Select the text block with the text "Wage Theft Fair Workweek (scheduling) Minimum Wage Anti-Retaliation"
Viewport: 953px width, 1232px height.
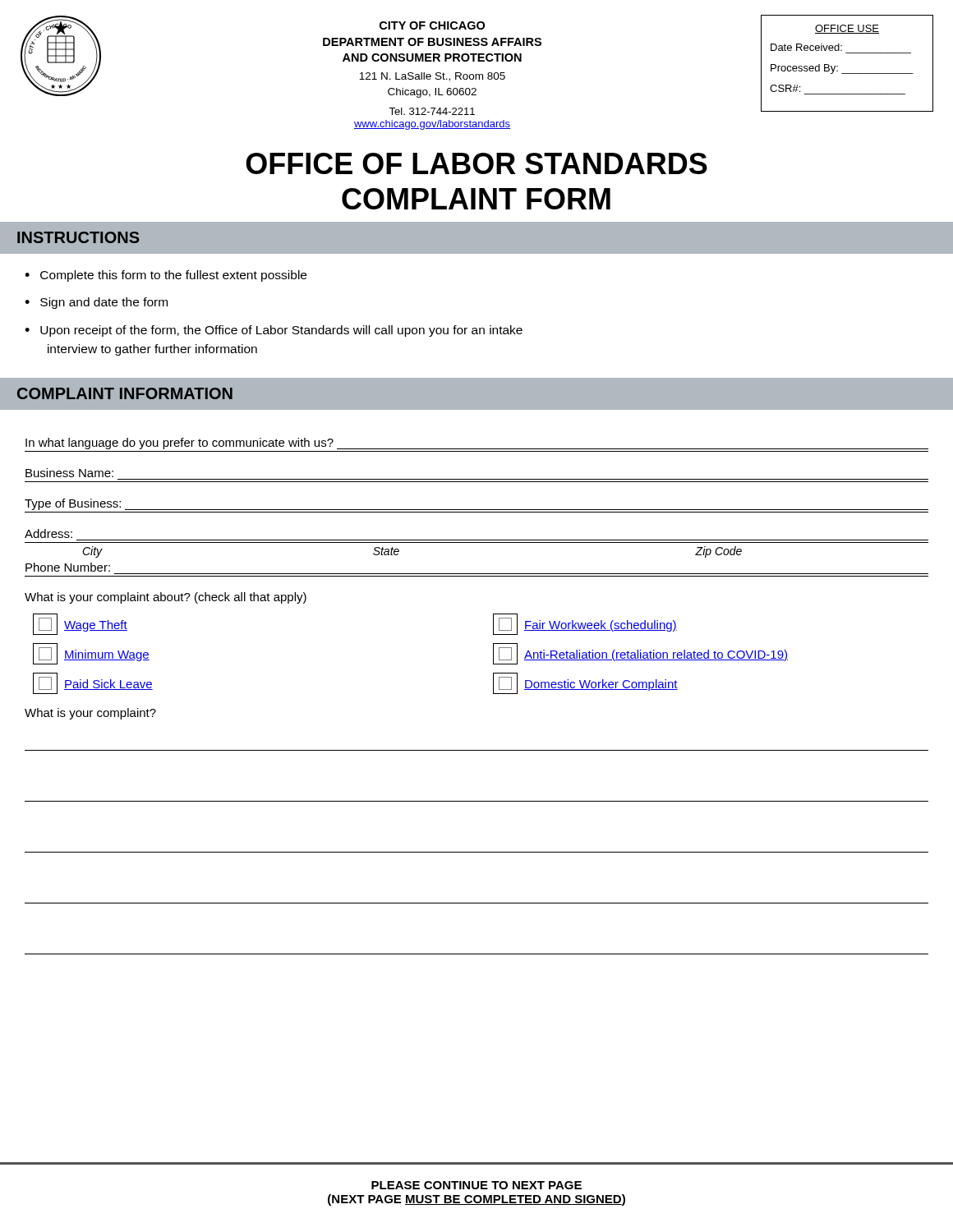pyautogui.click(x=481, y=654)
